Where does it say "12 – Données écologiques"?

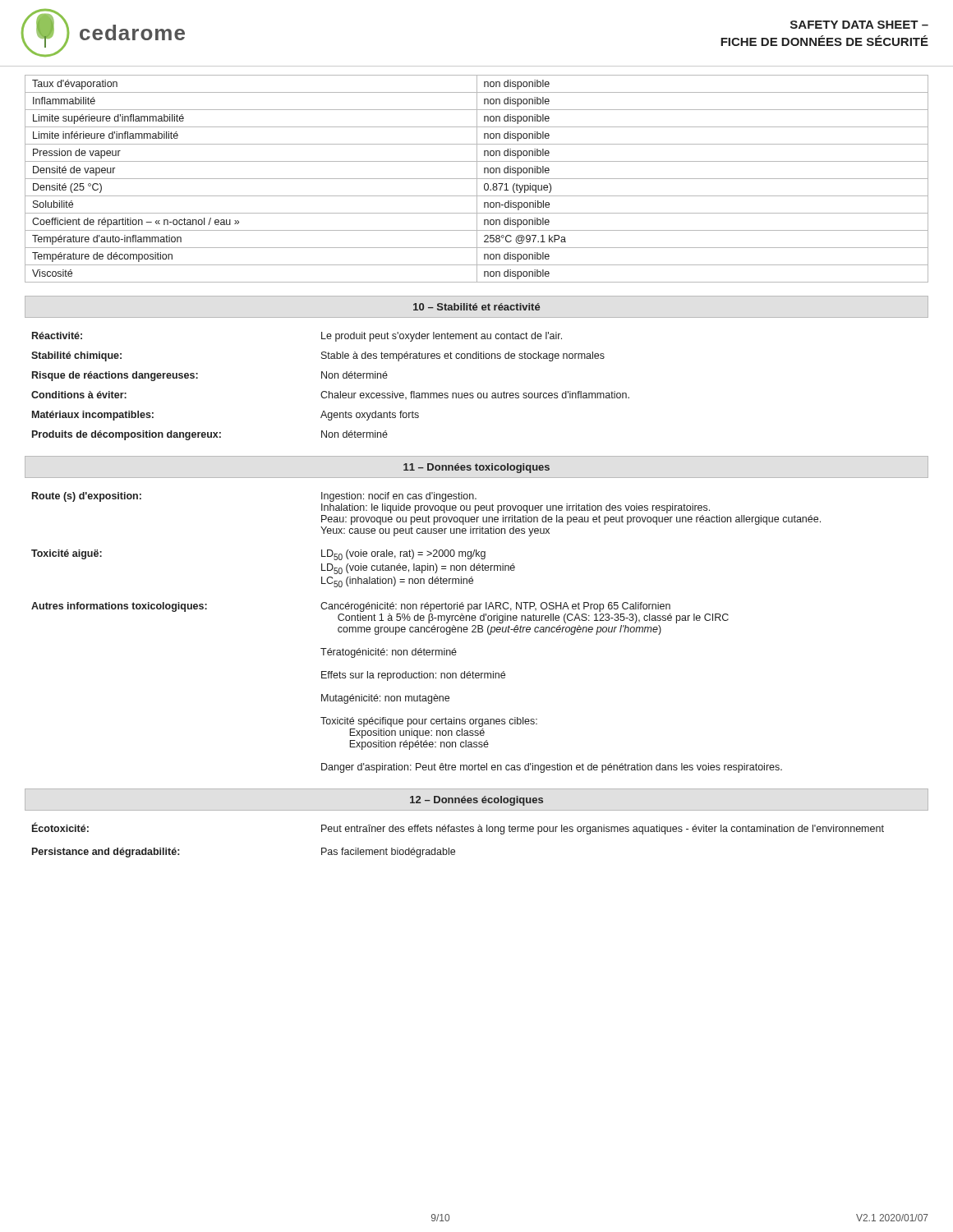[476, 799]
